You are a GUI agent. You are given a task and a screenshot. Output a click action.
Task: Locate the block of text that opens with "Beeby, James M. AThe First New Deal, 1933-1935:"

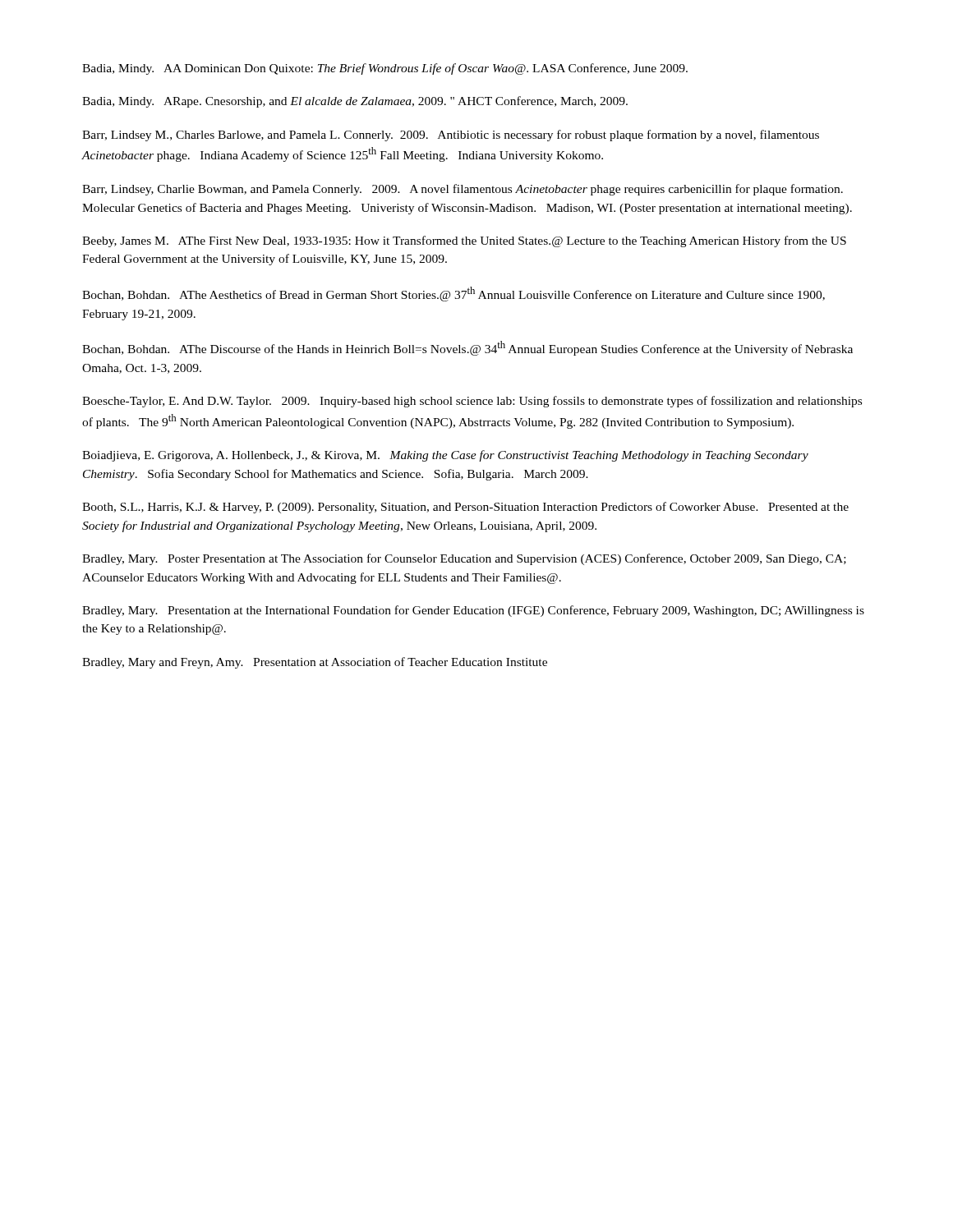pos(464,249)
